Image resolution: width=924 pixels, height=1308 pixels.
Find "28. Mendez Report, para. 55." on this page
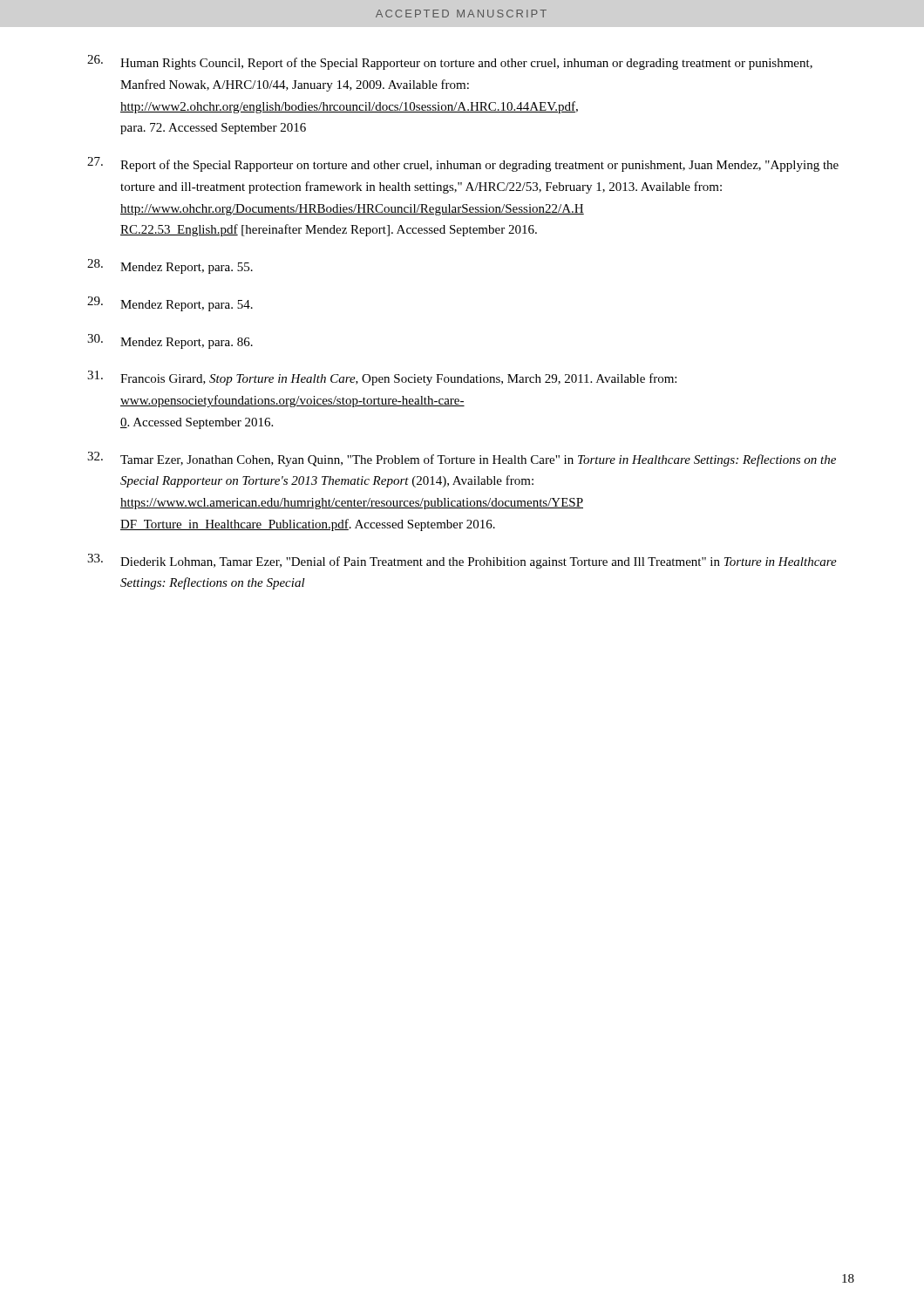point(170,266)
